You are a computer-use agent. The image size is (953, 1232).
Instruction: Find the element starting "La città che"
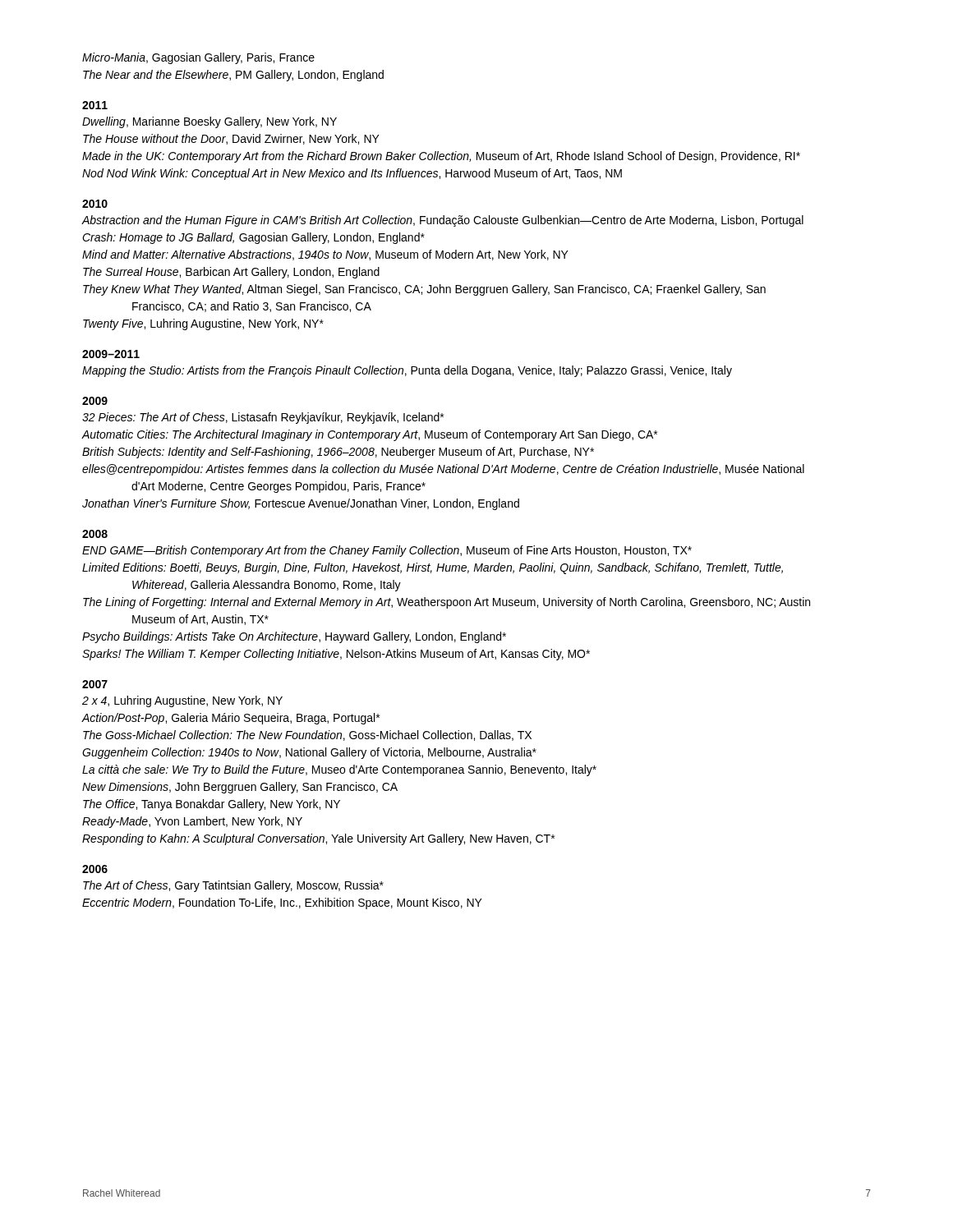(x=339, y=770)
